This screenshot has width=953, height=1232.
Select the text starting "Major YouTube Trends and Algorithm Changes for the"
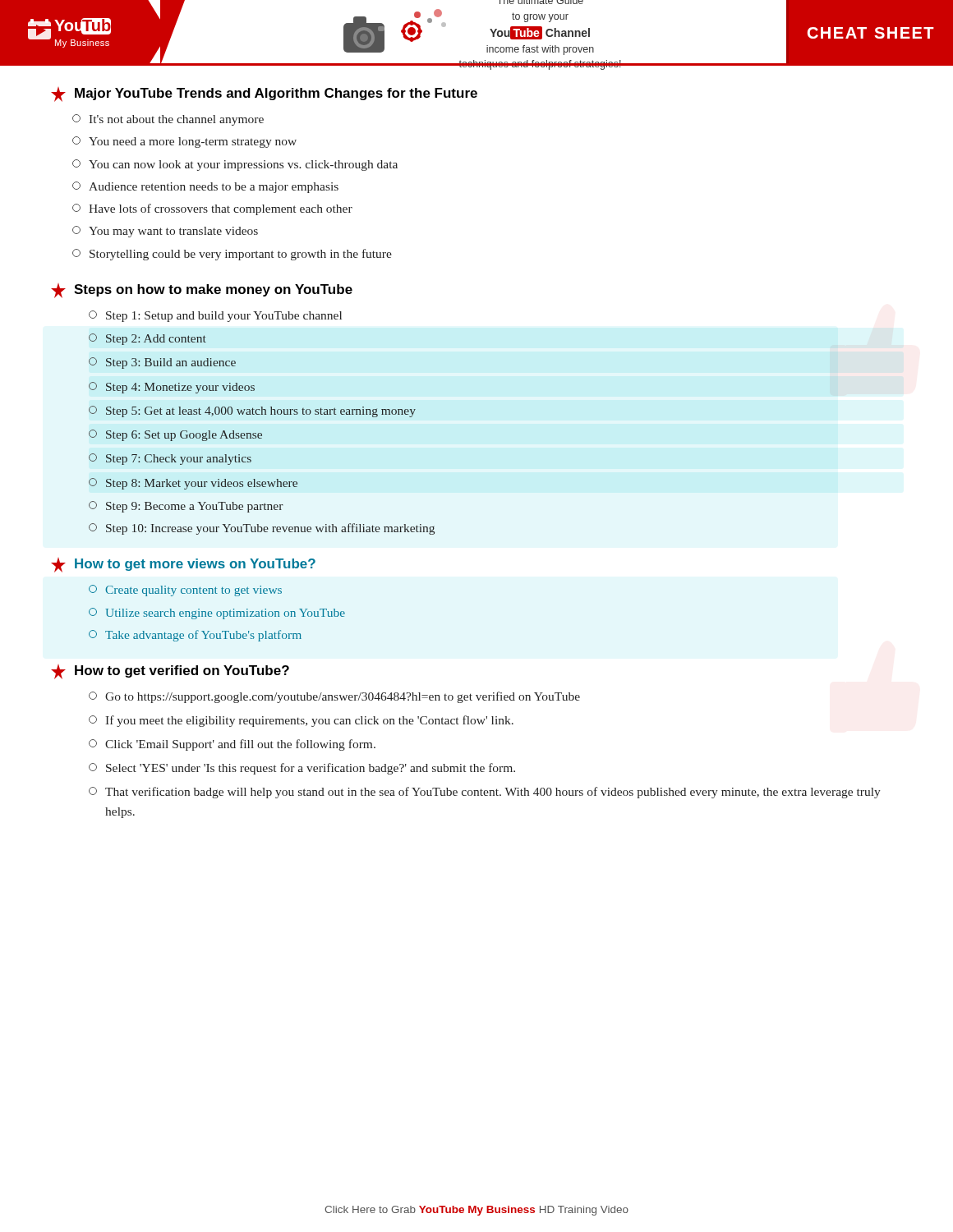(x=264, y=94)
